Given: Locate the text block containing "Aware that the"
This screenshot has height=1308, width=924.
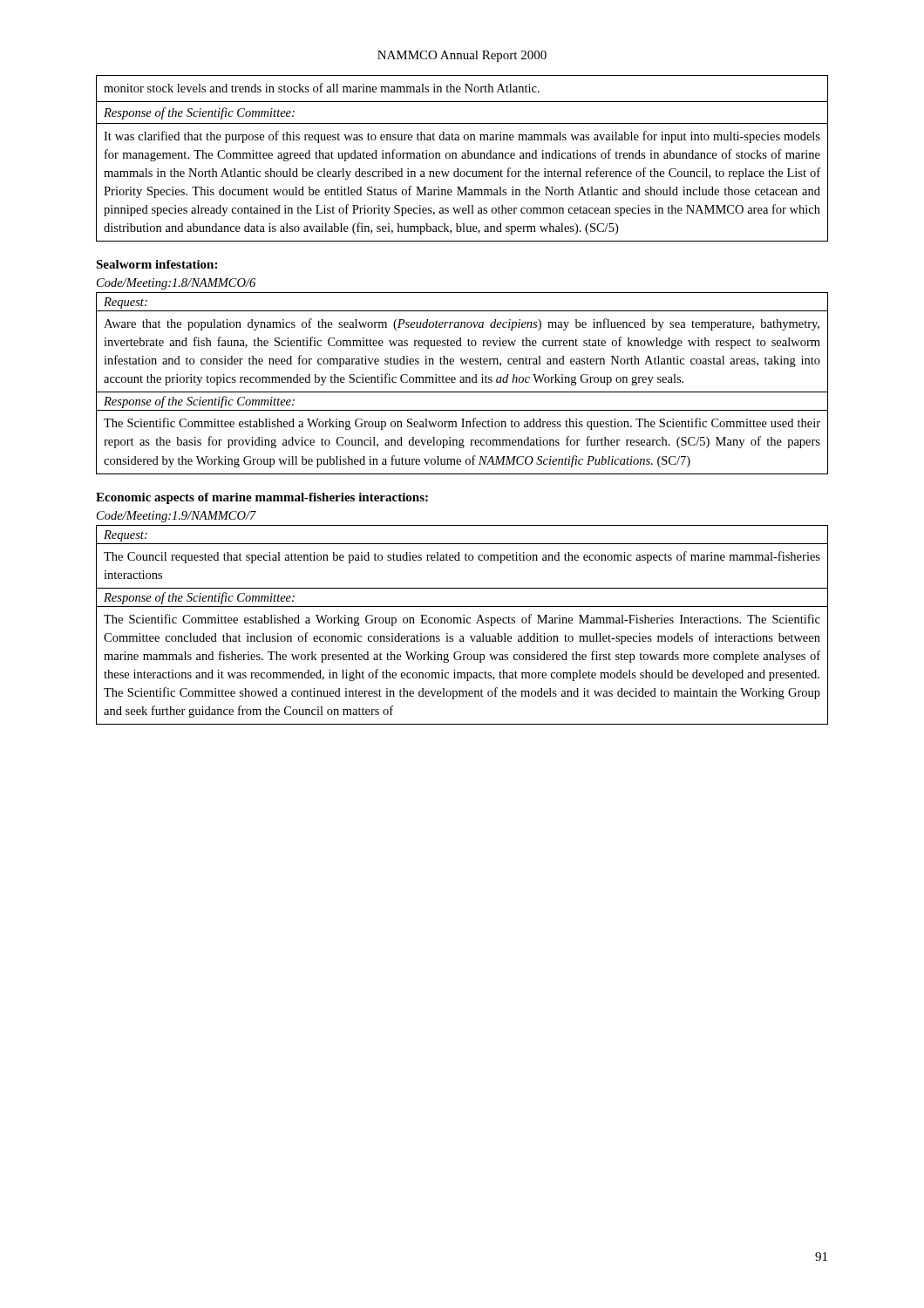Looking at the screenshot, I should click(x=462, y=351).
